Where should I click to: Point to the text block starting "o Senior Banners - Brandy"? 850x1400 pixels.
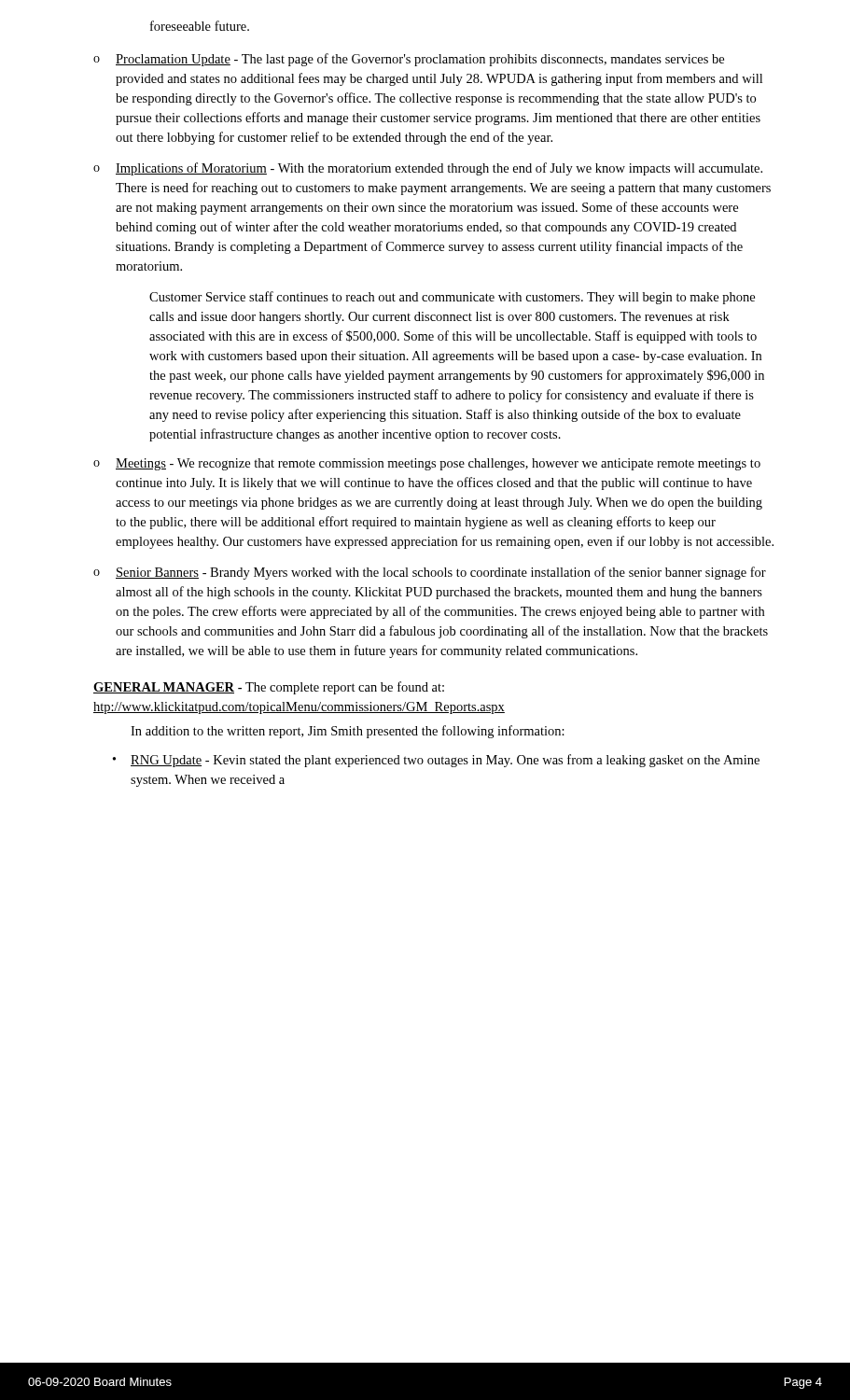coord(434,612)
